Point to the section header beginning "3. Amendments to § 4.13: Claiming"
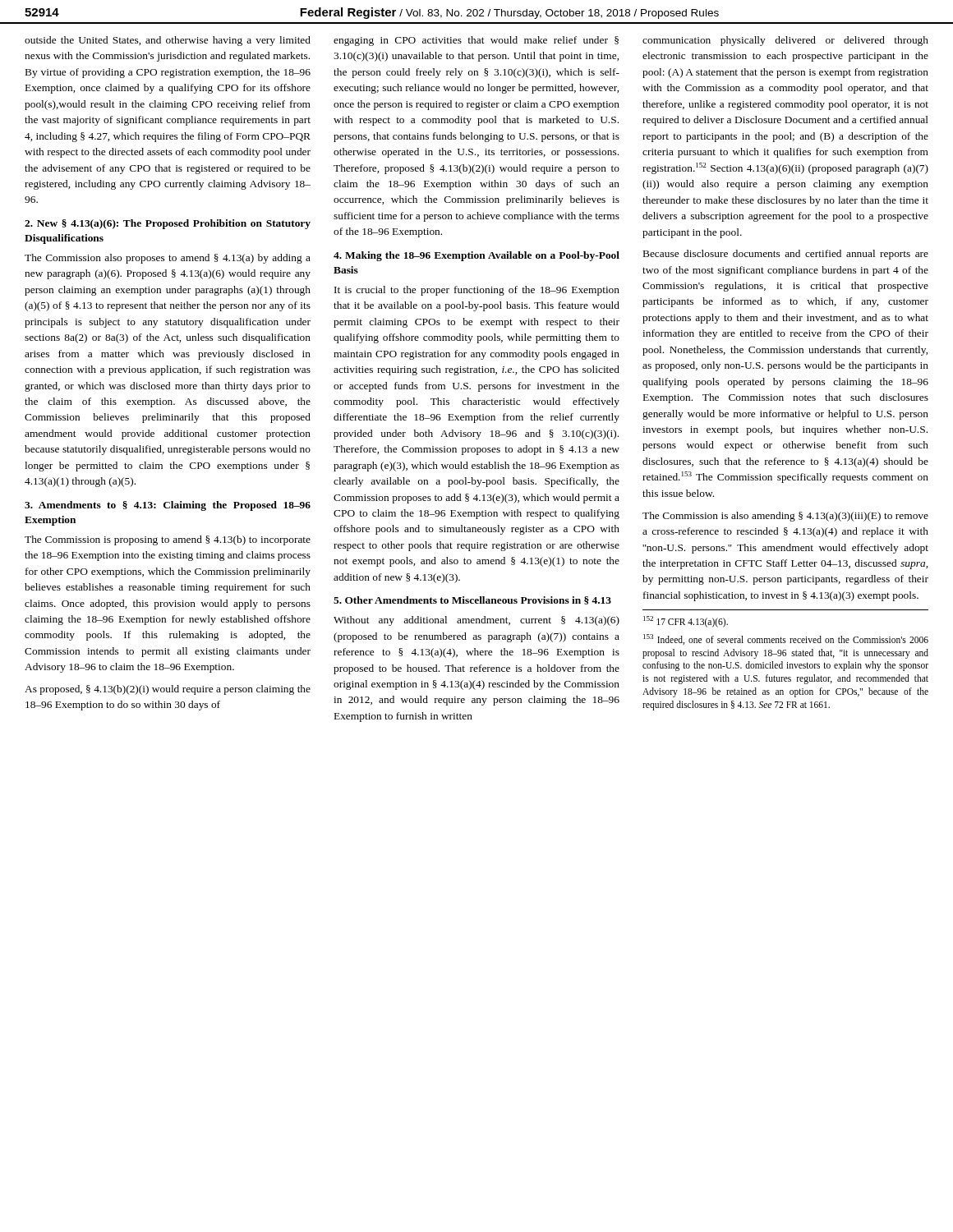Image resolution: width=953 pixels, height=1232 pixels. pyautogui.click(x=168, y=512)
